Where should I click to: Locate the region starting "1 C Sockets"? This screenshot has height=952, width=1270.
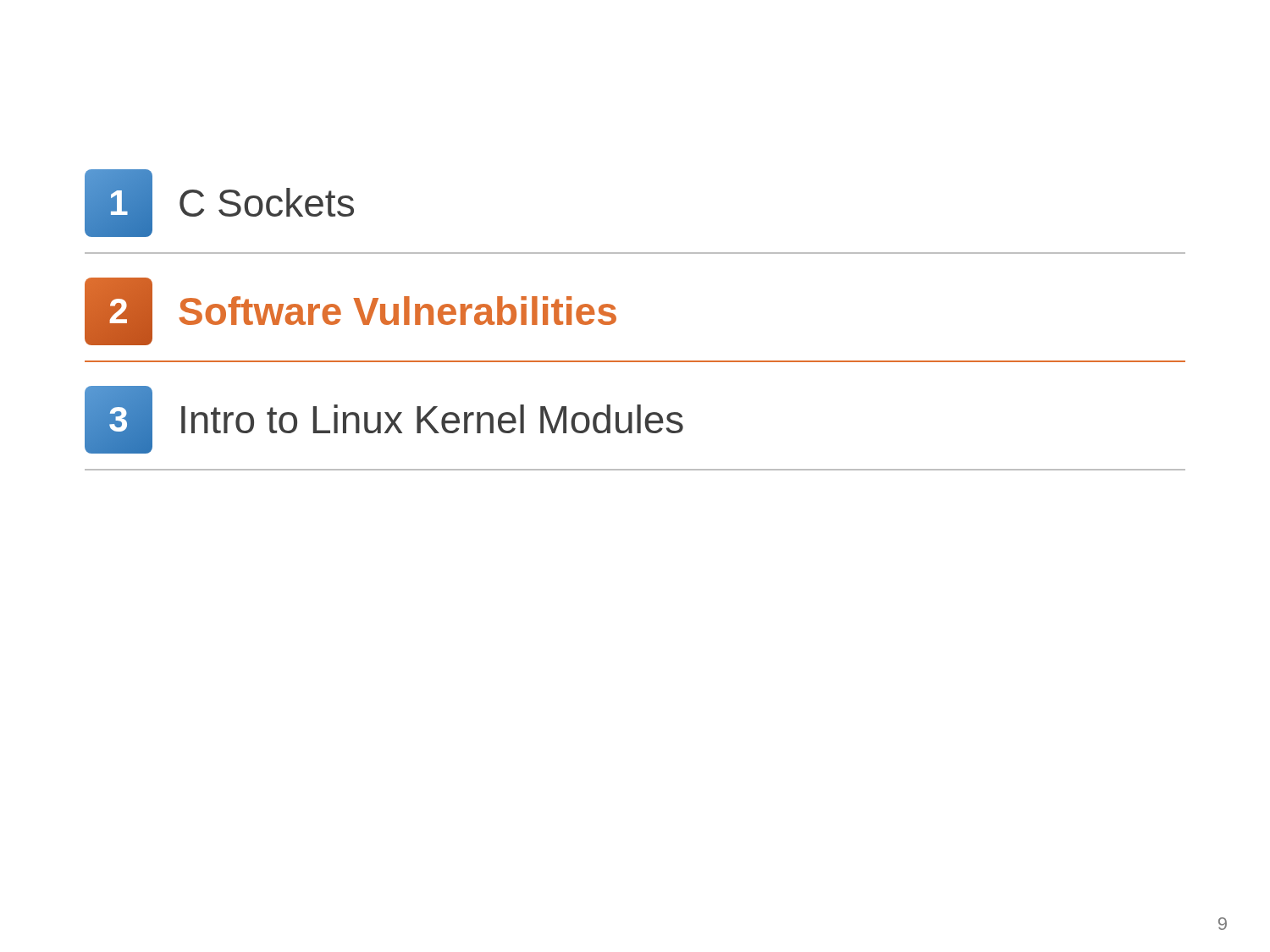tap(635, 212)
